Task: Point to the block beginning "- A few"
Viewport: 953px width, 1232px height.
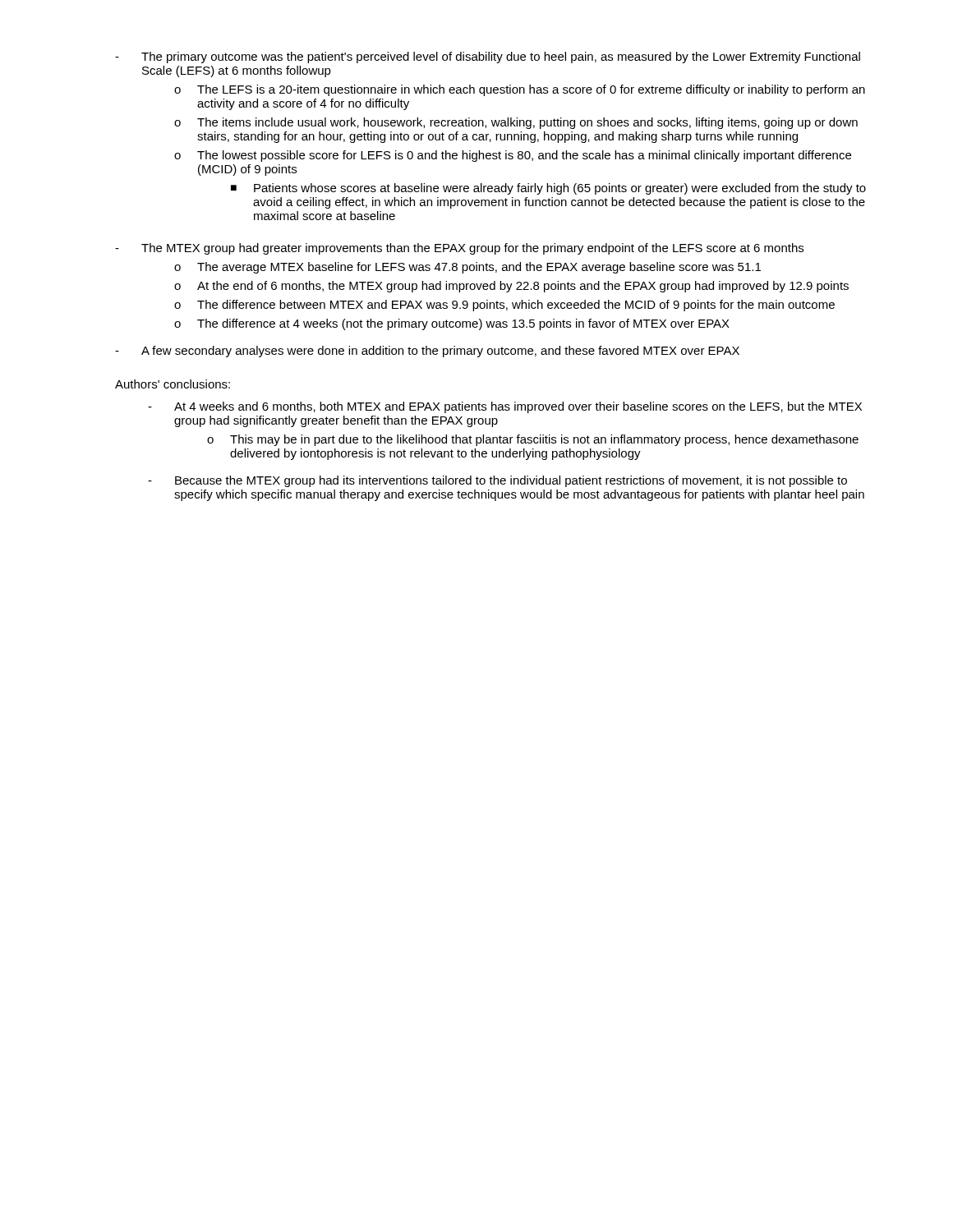Action: 501,350
